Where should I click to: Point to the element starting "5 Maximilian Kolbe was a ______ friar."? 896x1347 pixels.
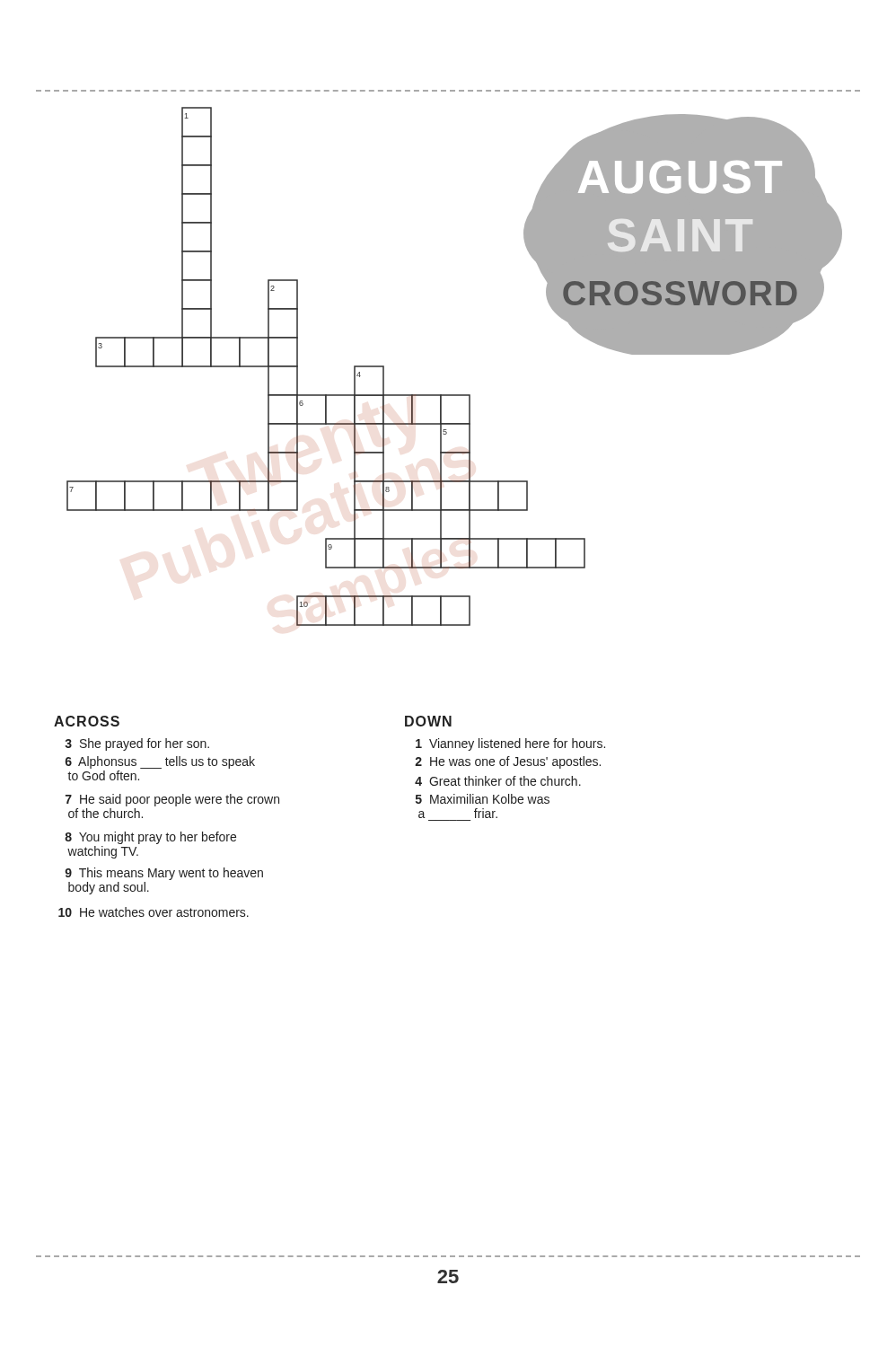[477, 806]
